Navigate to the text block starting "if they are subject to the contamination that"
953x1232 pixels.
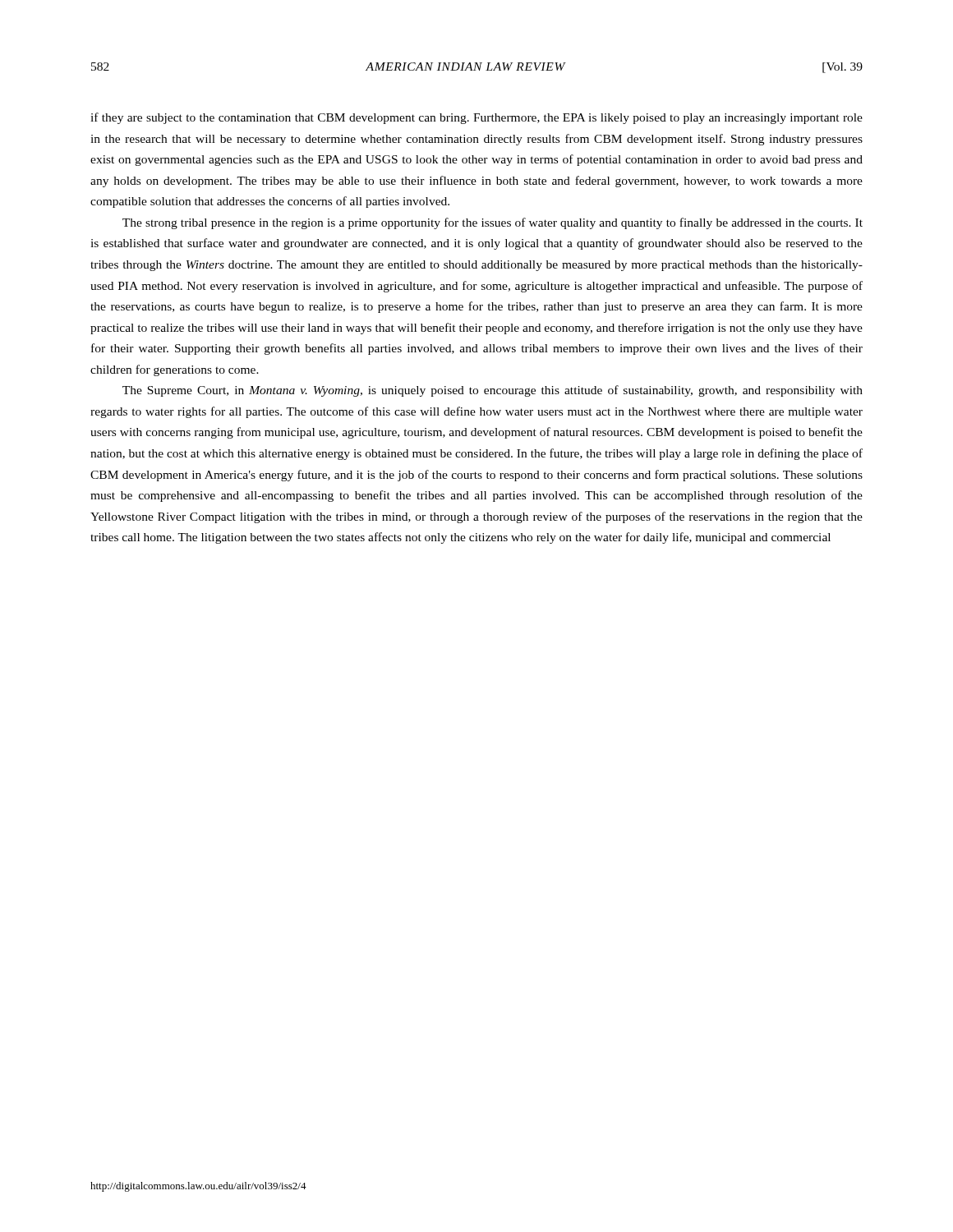coord(476,159)
